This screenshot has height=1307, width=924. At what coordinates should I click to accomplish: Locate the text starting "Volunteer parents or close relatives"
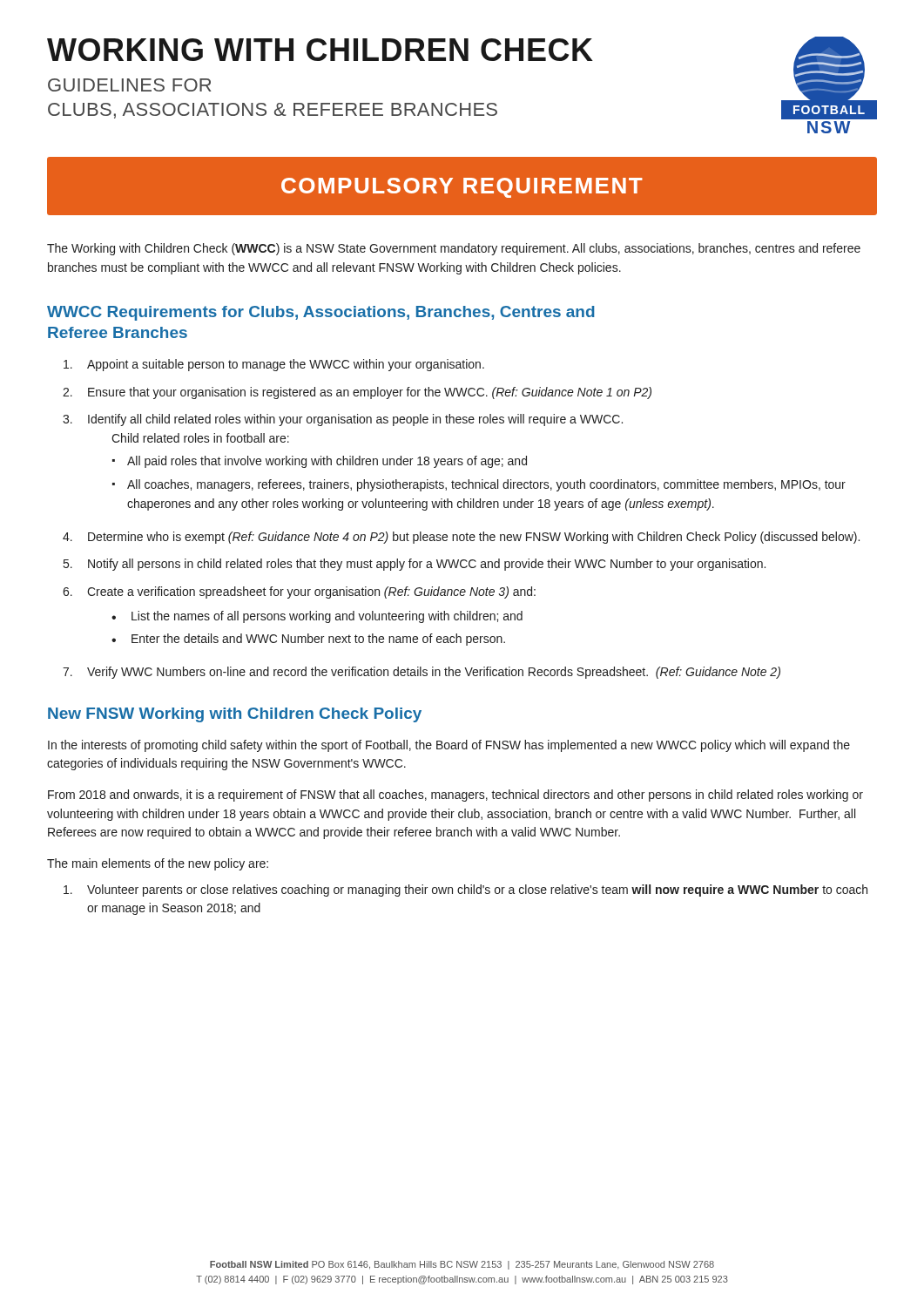pos(482,900)
